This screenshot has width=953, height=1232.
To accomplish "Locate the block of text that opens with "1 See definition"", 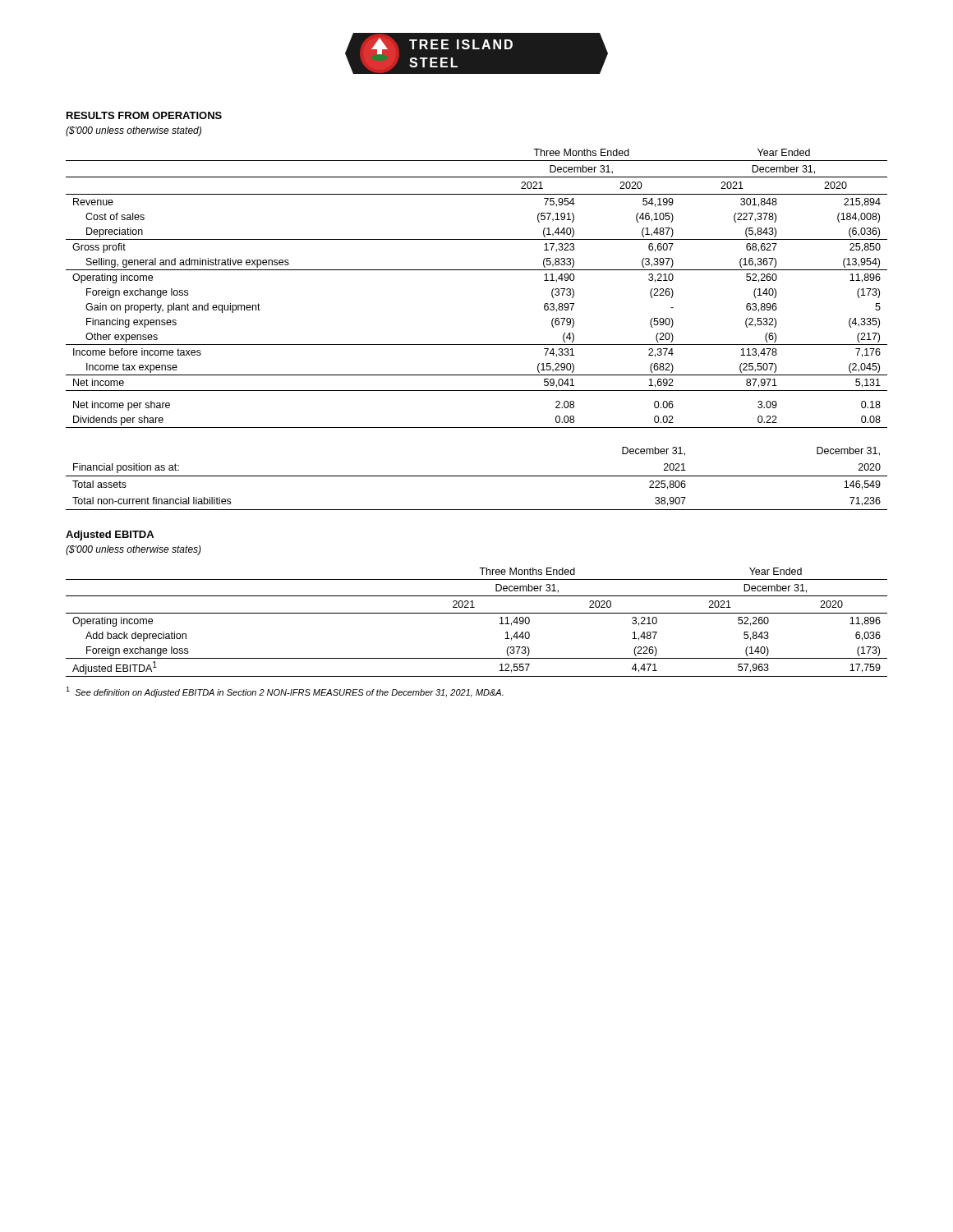I will coord(285,691).
